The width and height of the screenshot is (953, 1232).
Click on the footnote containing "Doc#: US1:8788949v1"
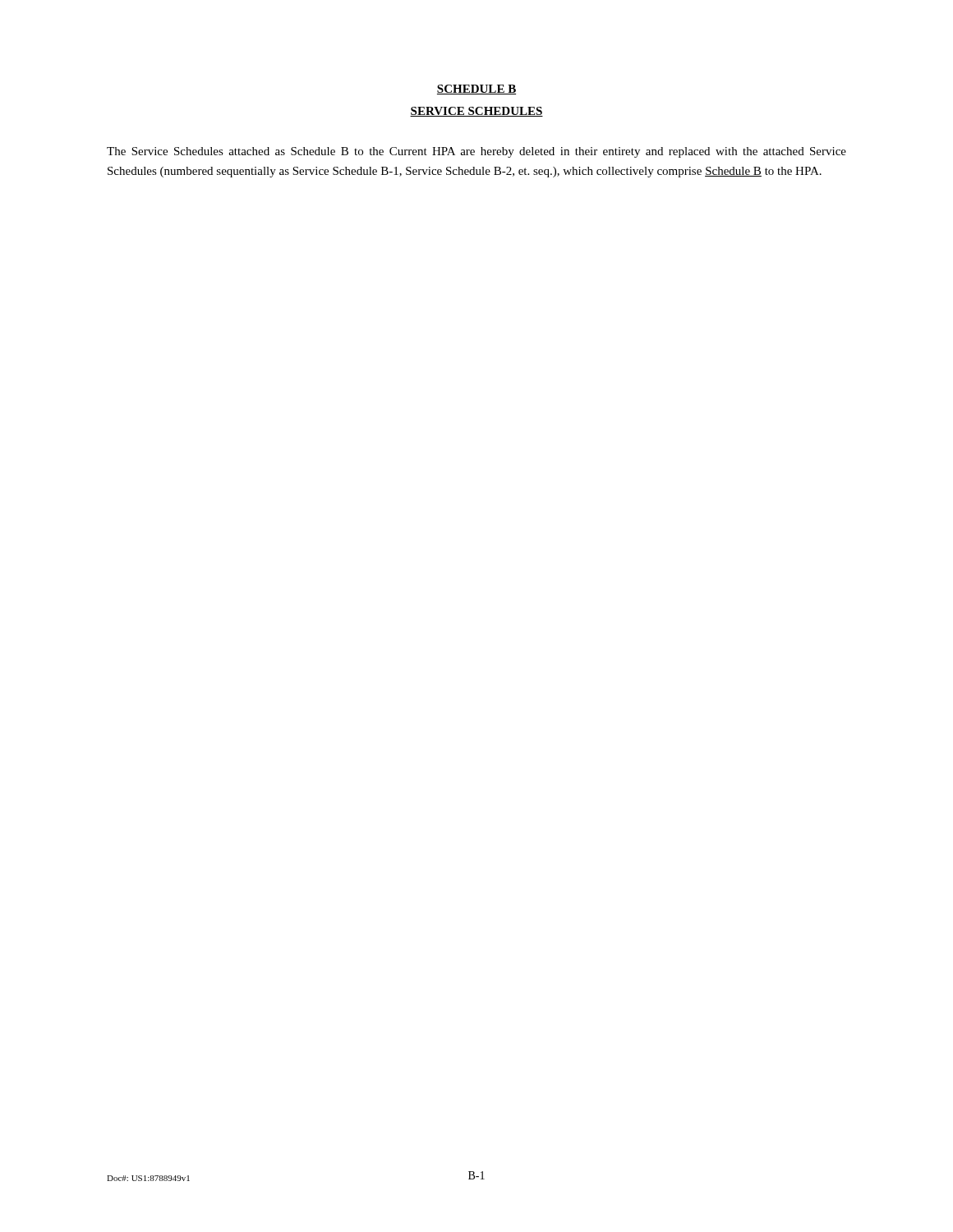[149, 1178]
